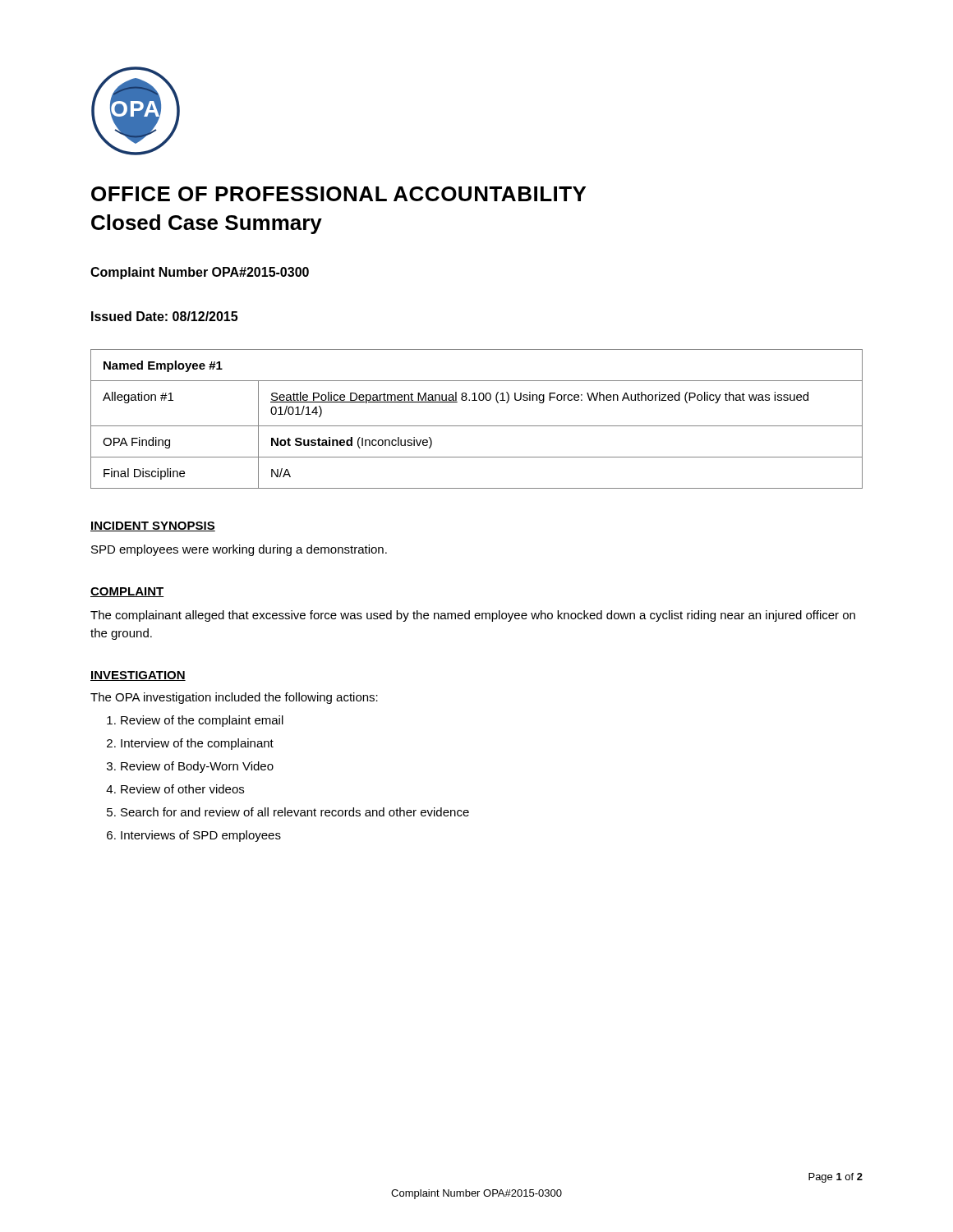Click on the list item that says "Interviews of SPD employees"

click(200, 834)
